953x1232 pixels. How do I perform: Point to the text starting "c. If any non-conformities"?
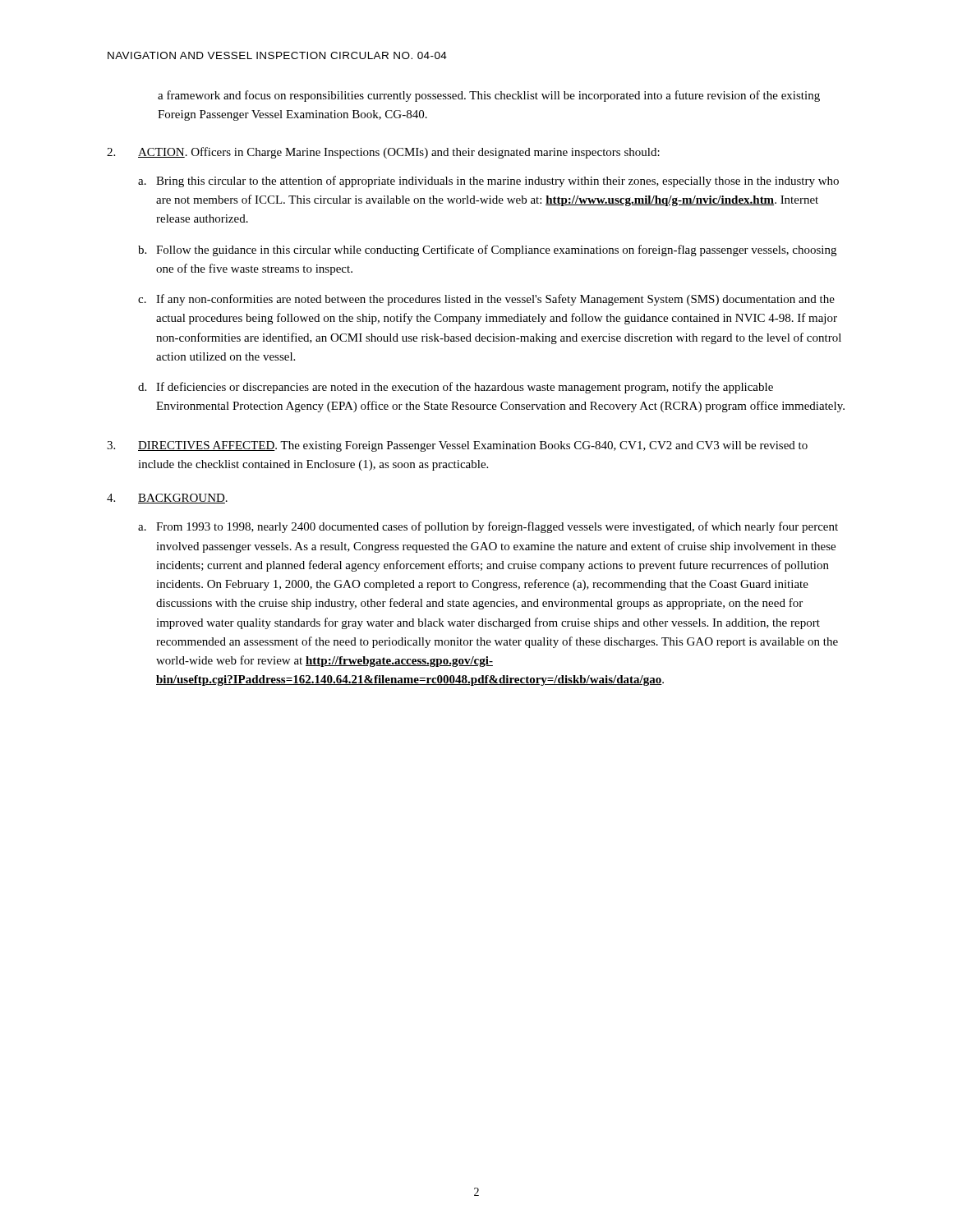[492, 328]
